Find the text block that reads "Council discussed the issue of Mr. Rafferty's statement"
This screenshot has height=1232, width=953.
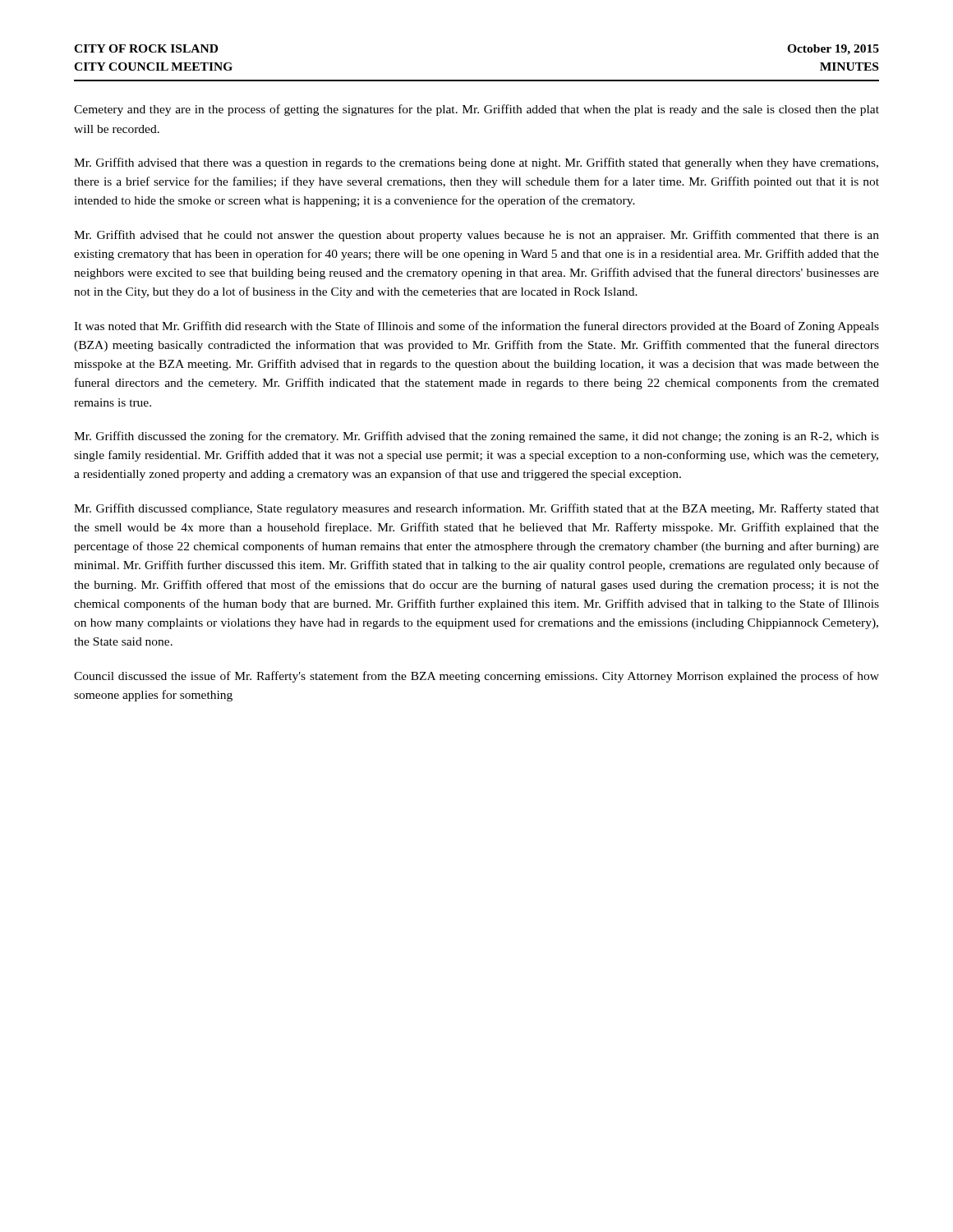pos(476,685)
